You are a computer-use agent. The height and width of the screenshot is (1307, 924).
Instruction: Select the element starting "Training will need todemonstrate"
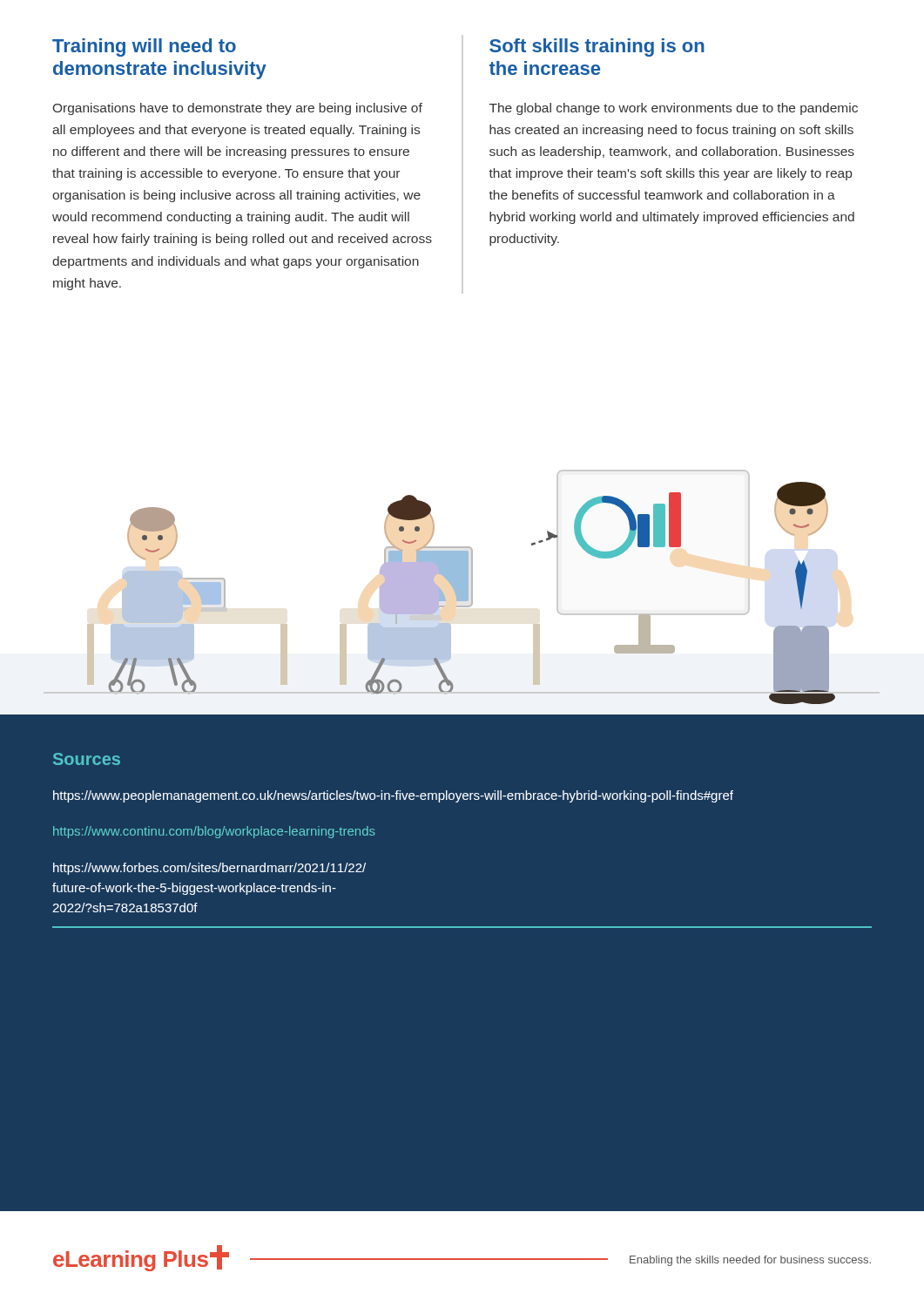pyautogui.click(x=244, y=58)
